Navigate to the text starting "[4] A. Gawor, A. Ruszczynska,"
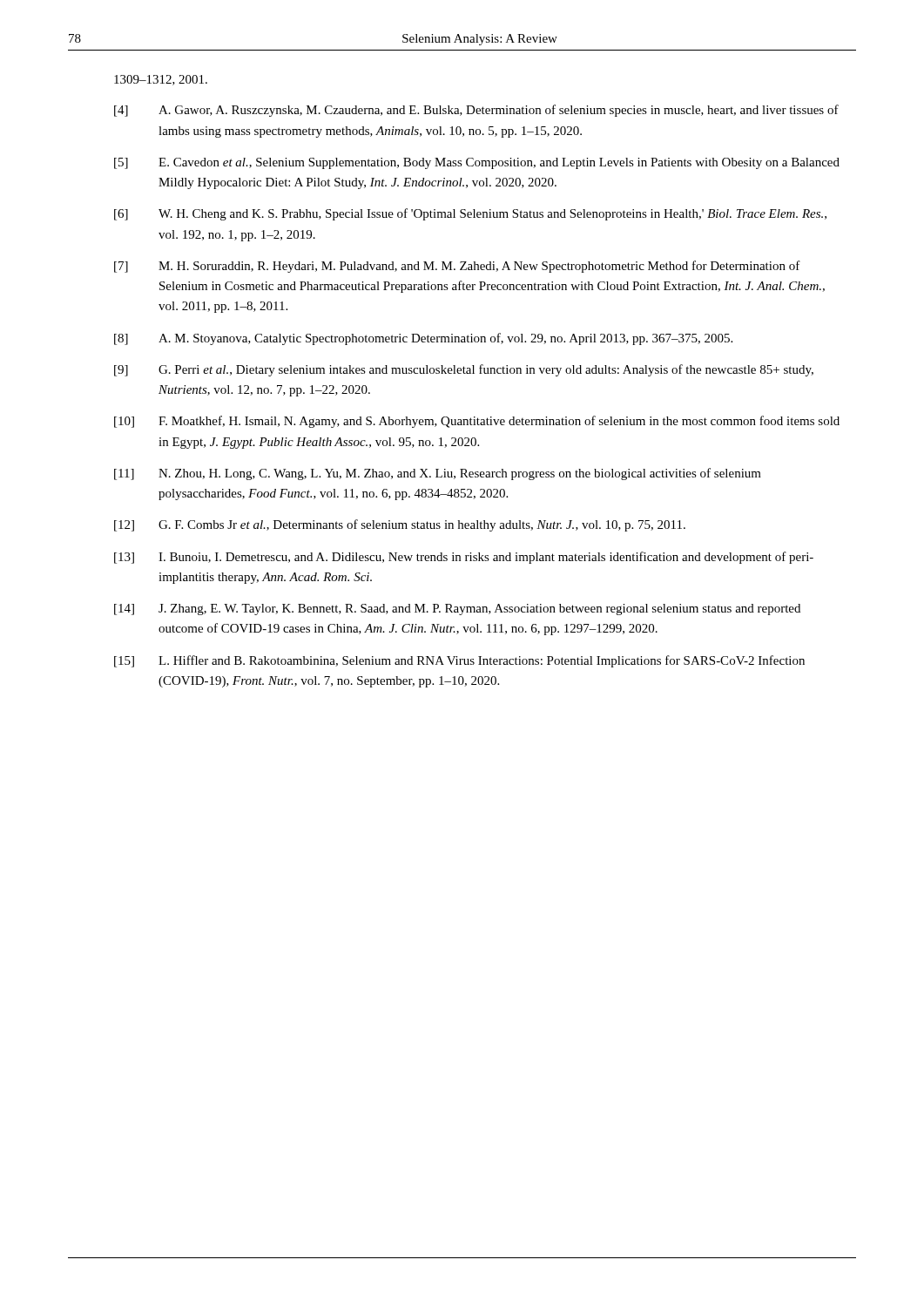Image resolution: width=924 pixels, height=1307 pixels. tap(479, 121)
